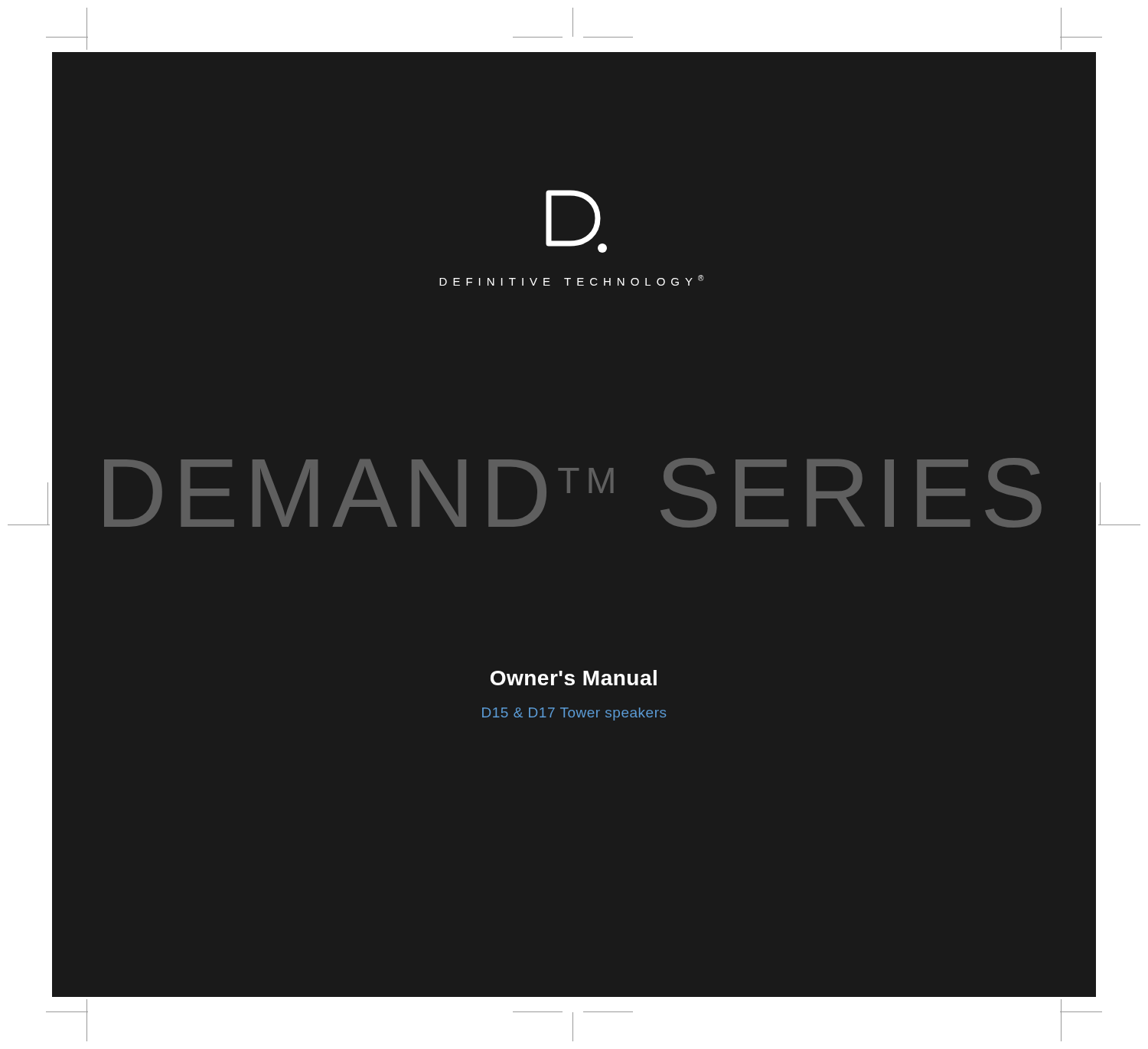Click the title
Screen dimensions: 1049x1148
tap(574, 493)
